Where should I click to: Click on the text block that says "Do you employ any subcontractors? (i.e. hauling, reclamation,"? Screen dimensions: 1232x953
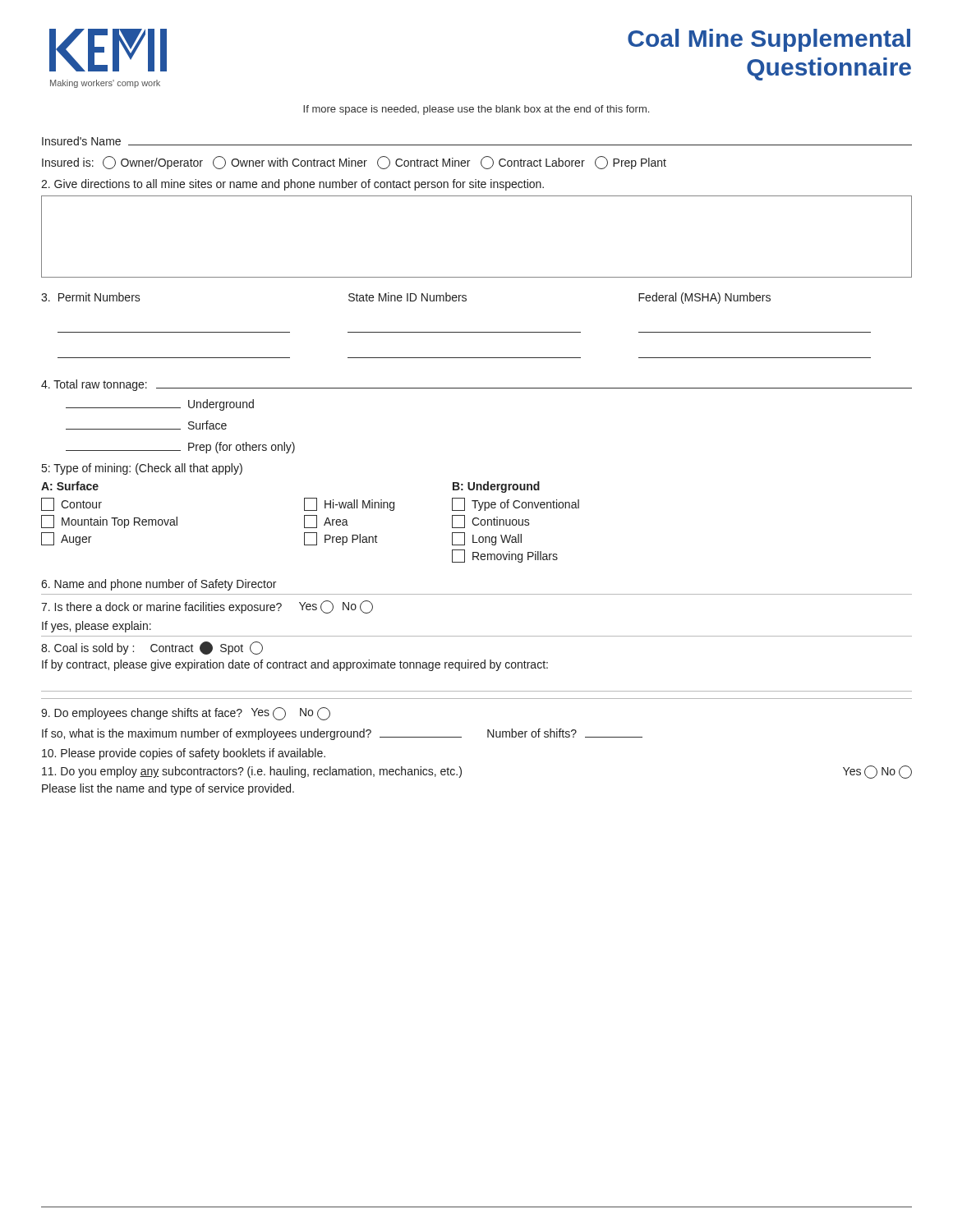pyautogui.click(x=252, y=772)
